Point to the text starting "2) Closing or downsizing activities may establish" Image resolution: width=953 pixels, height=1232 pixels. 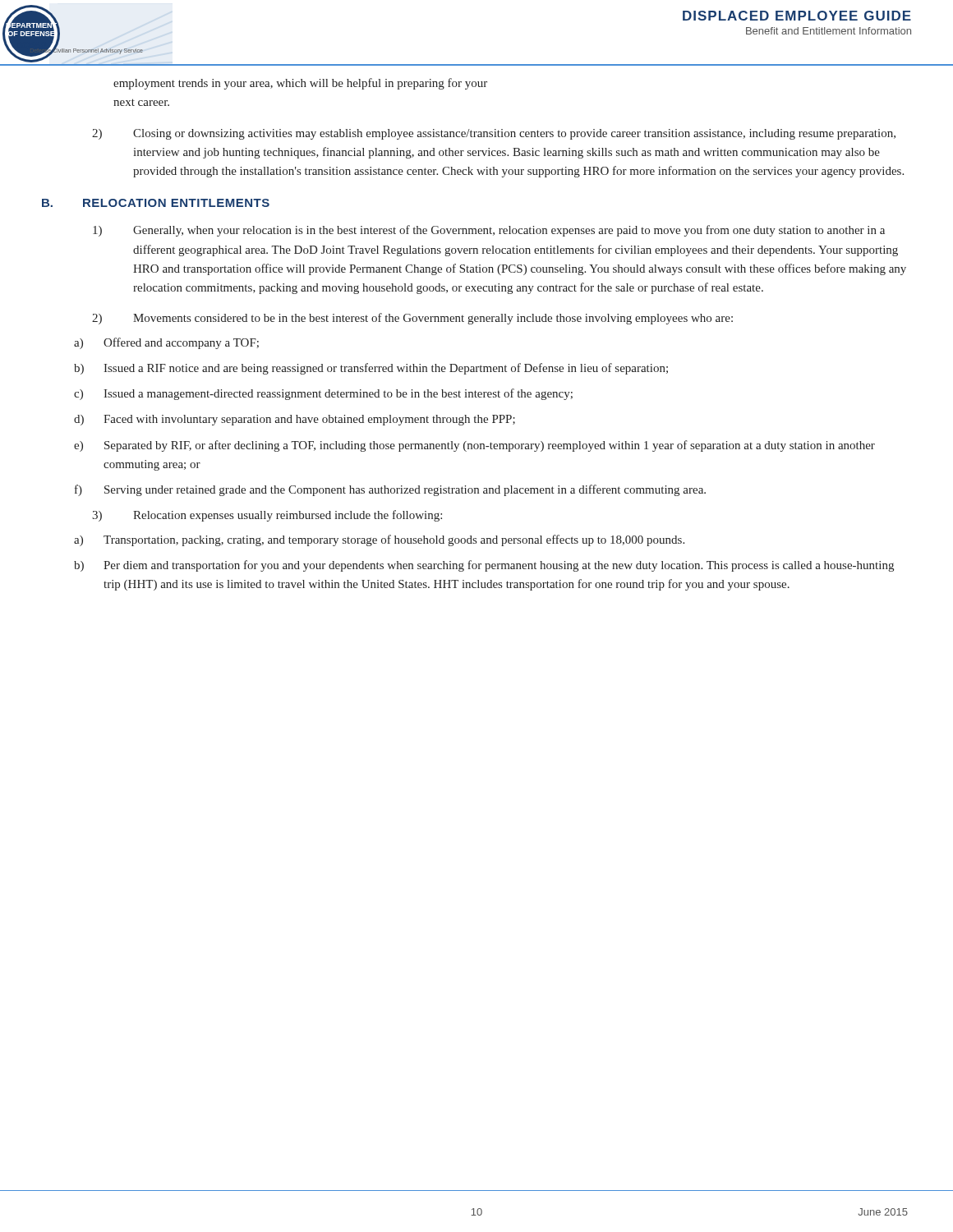point(497,152)
